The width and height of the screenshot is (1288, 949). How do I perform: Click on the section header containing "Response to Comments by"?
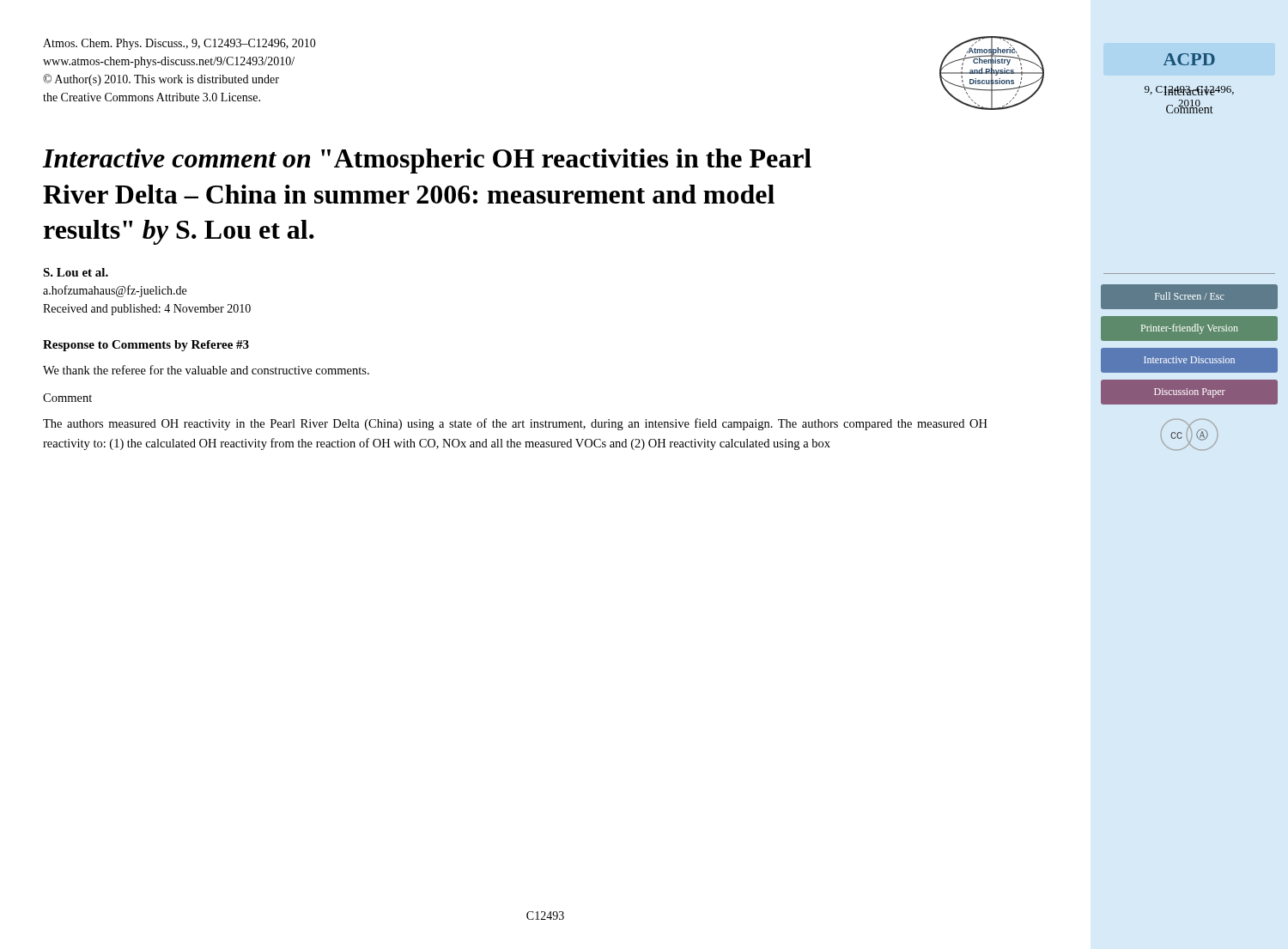[x=146, y=344]
